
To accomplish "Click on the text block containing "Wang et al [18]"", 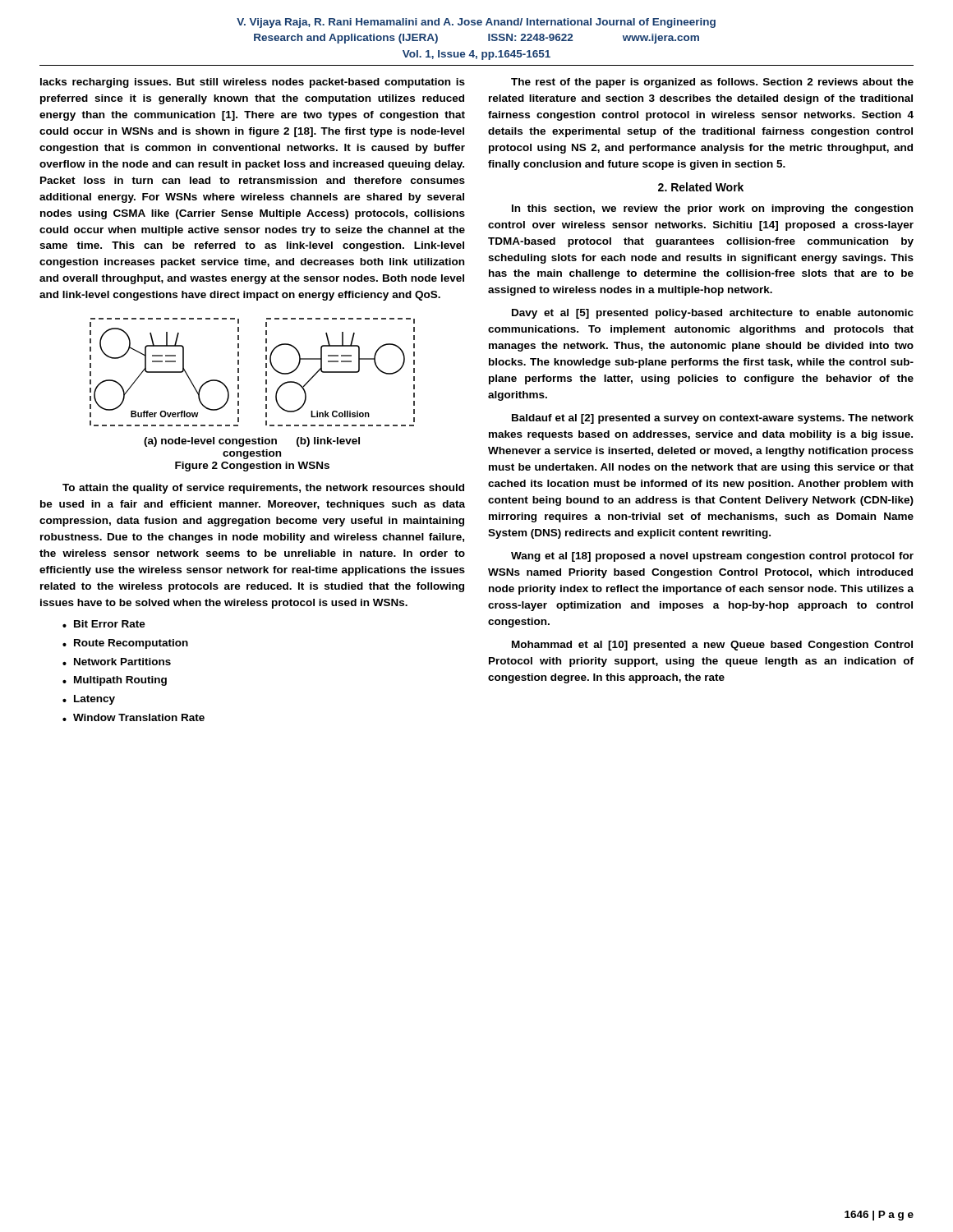I will click(701, 588).
